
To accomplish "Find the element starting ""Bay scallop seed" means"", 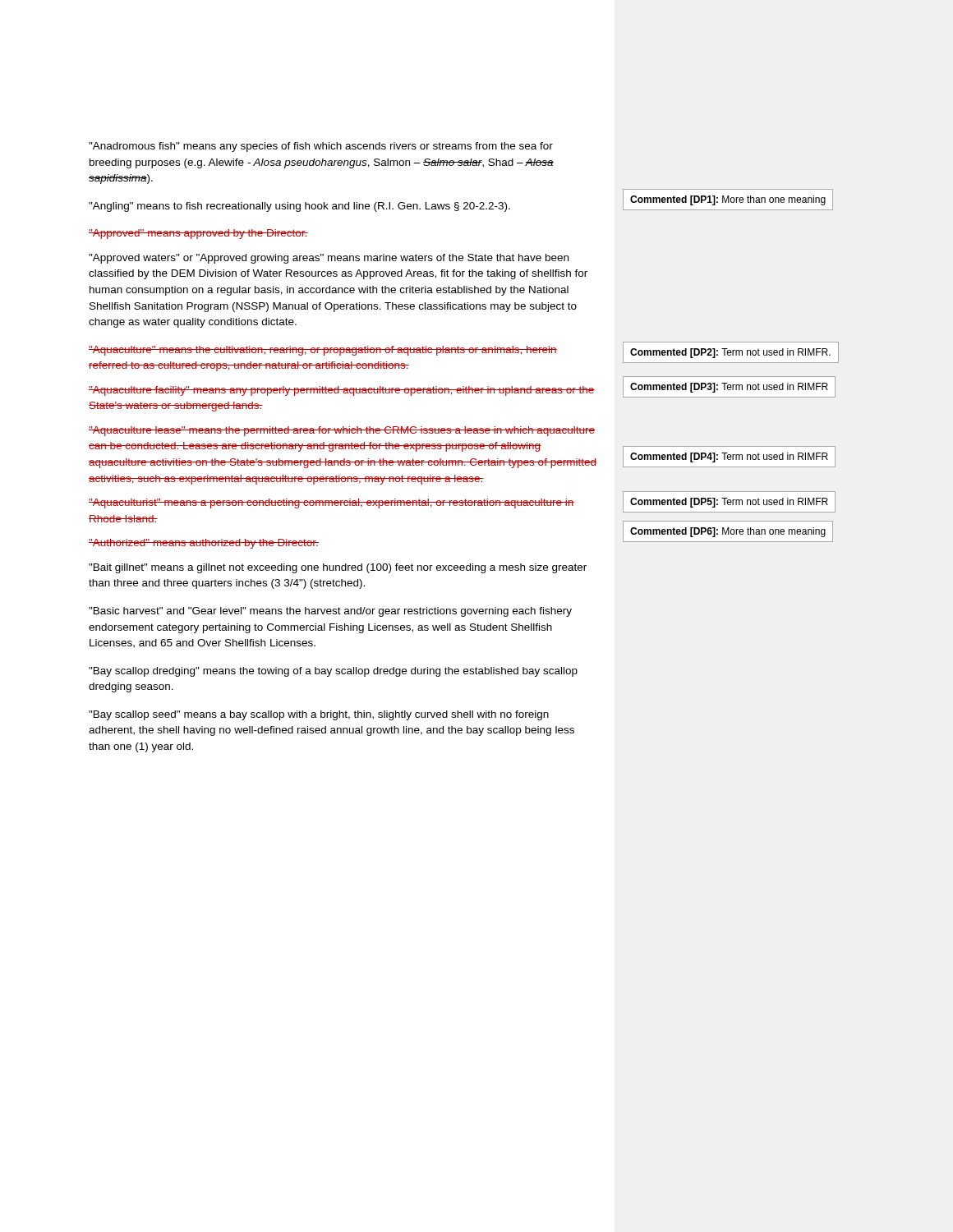I will (343, 730).
